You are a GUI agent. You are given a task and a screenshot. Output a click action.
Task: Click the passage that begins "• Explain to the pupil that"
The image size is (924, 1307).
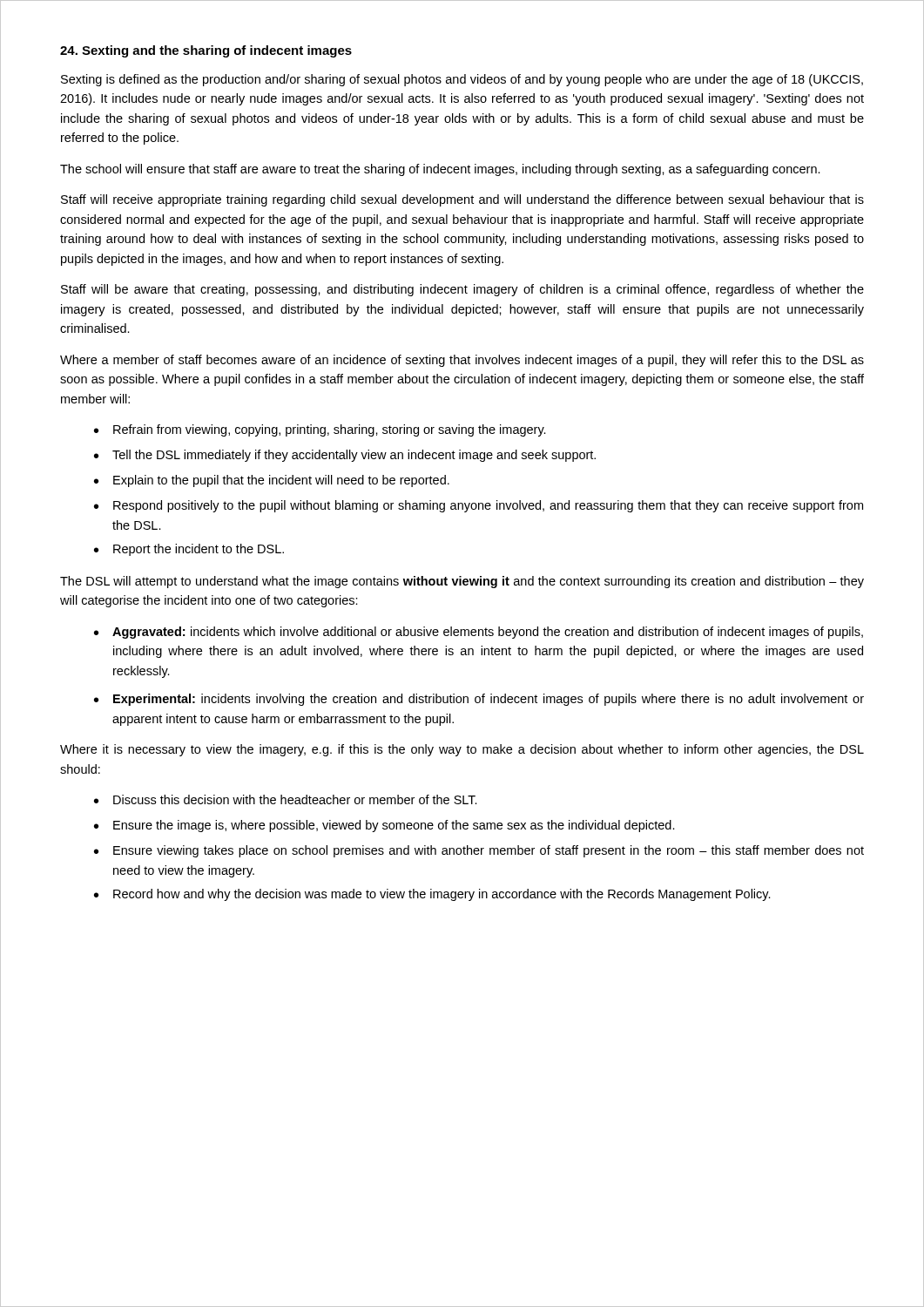click(272, 481)
